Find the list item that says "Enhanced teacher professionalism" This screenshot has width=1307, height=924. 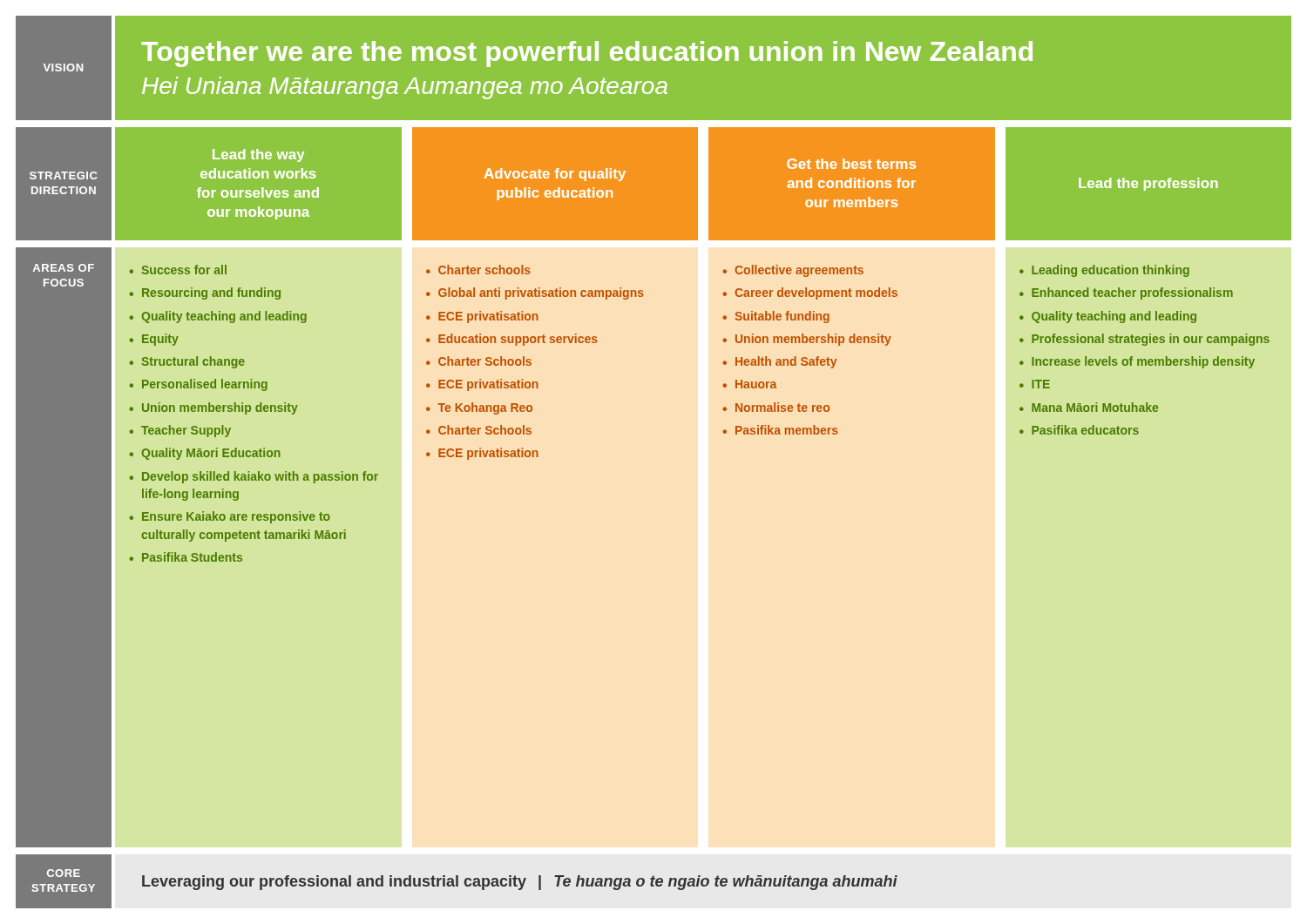1132,293
